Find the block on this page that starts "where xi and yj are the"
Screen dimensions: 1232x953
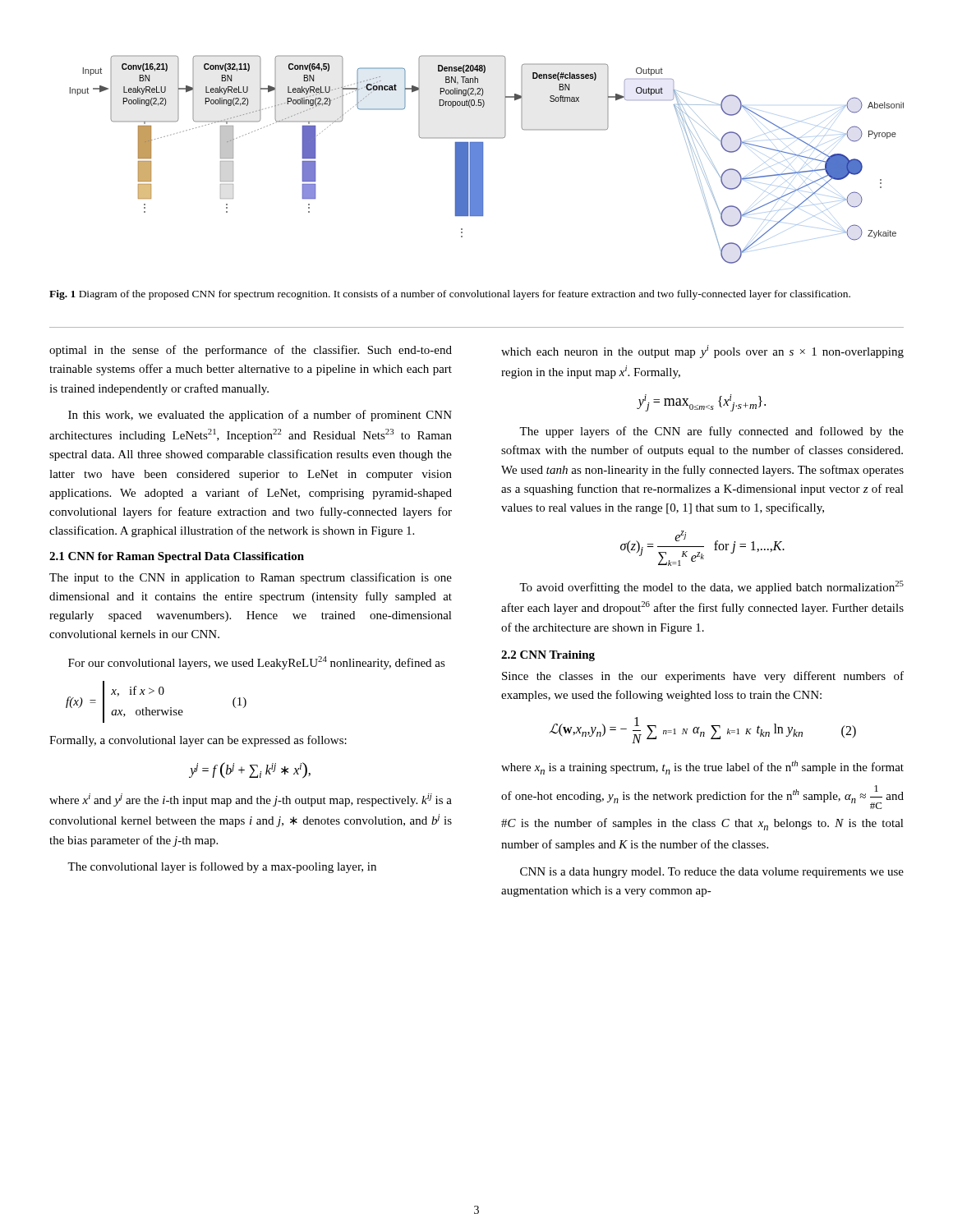251,819
